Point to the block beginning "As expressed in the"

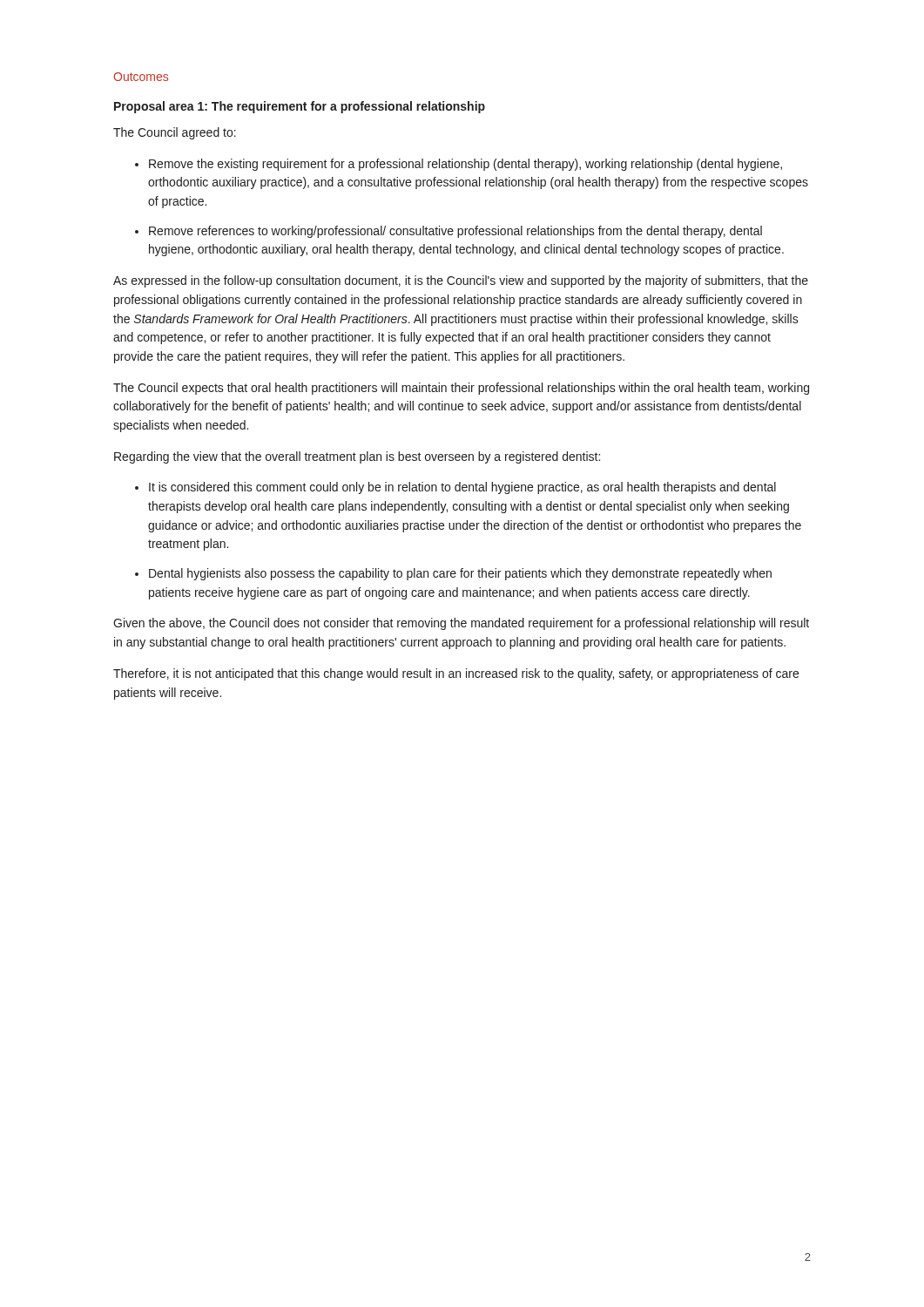(x=461, y=318)
